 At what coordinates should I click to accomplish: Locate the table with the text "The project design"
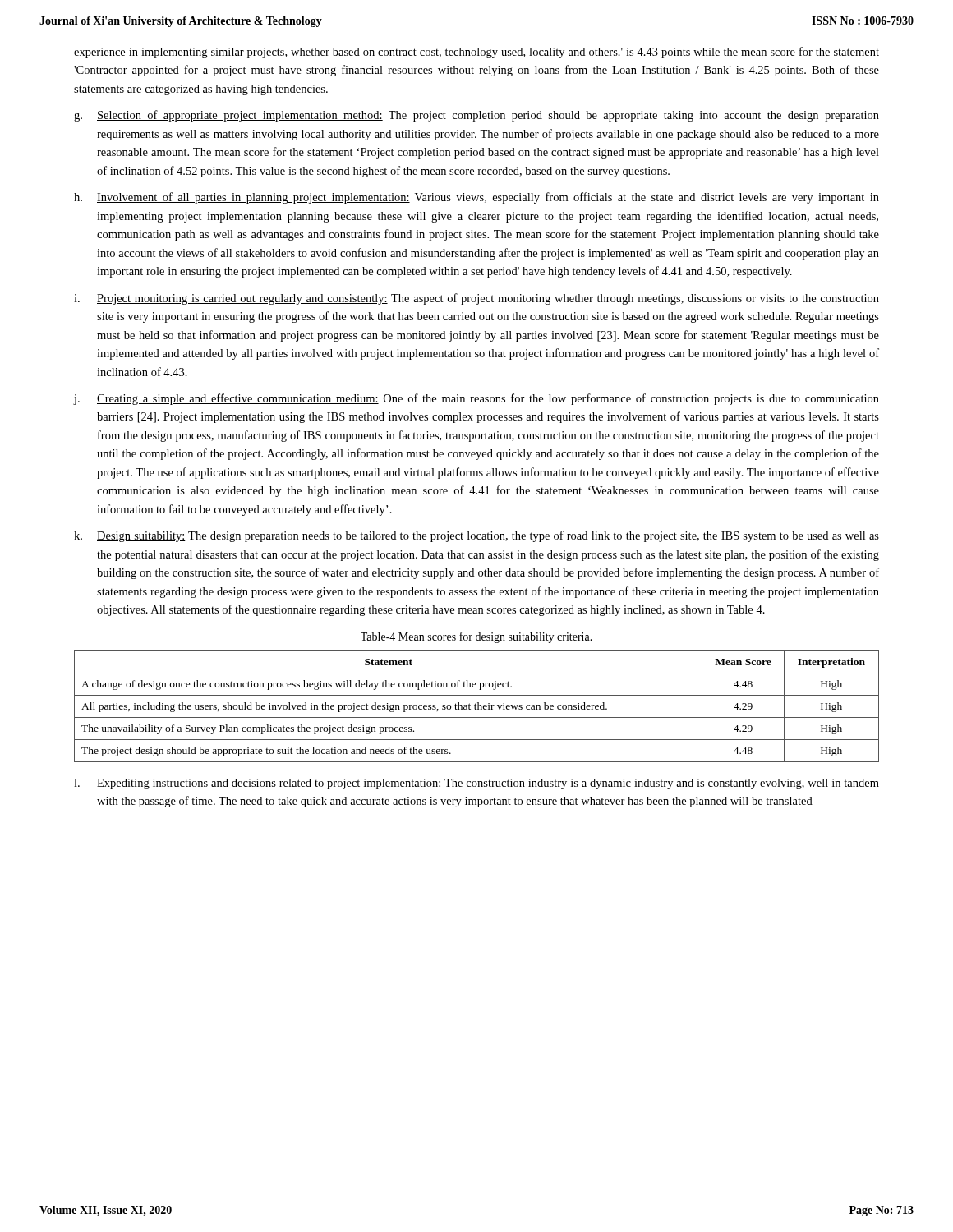[476, 706]
